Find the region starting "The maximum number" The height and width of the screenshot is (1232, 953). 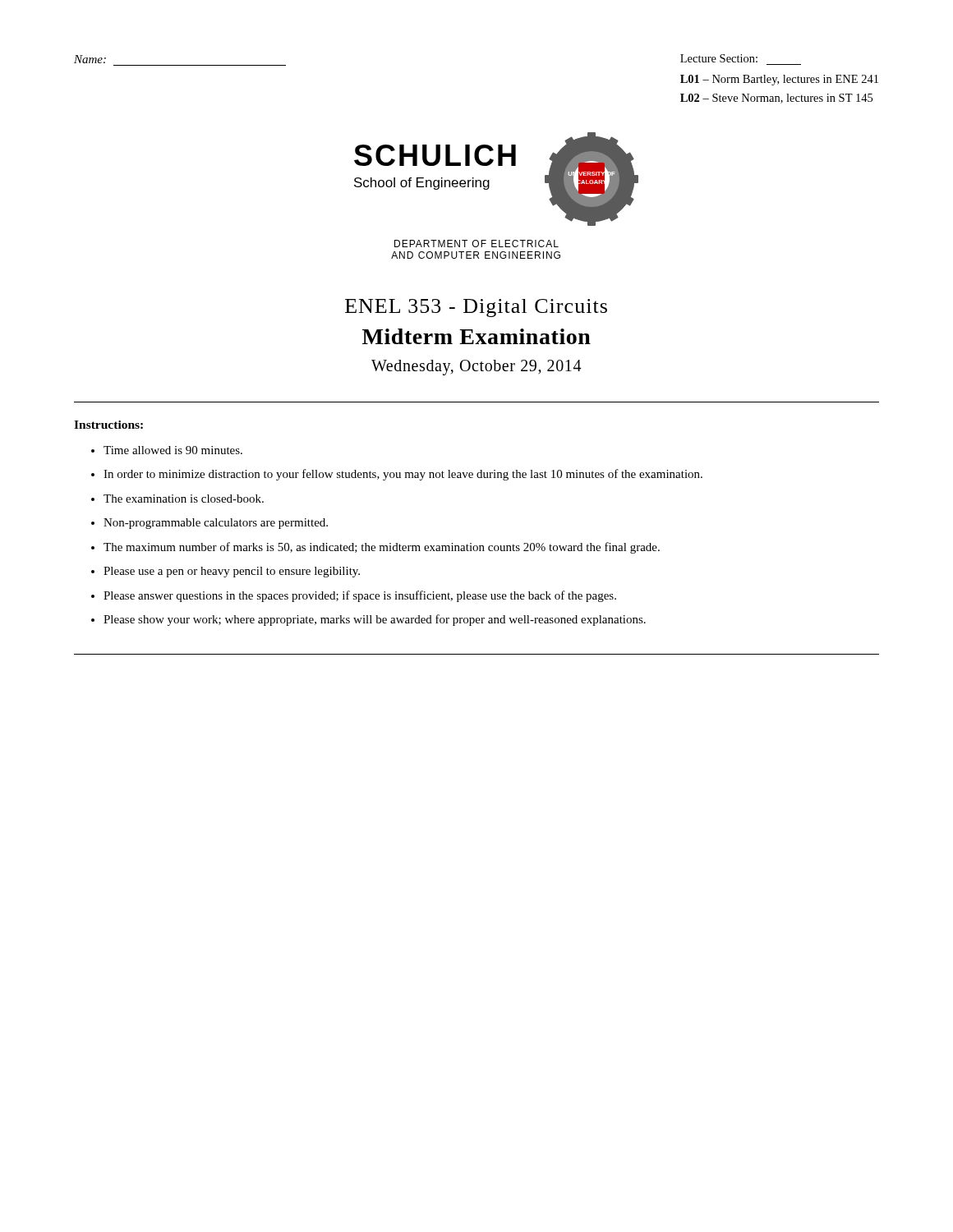click(382, 547)
